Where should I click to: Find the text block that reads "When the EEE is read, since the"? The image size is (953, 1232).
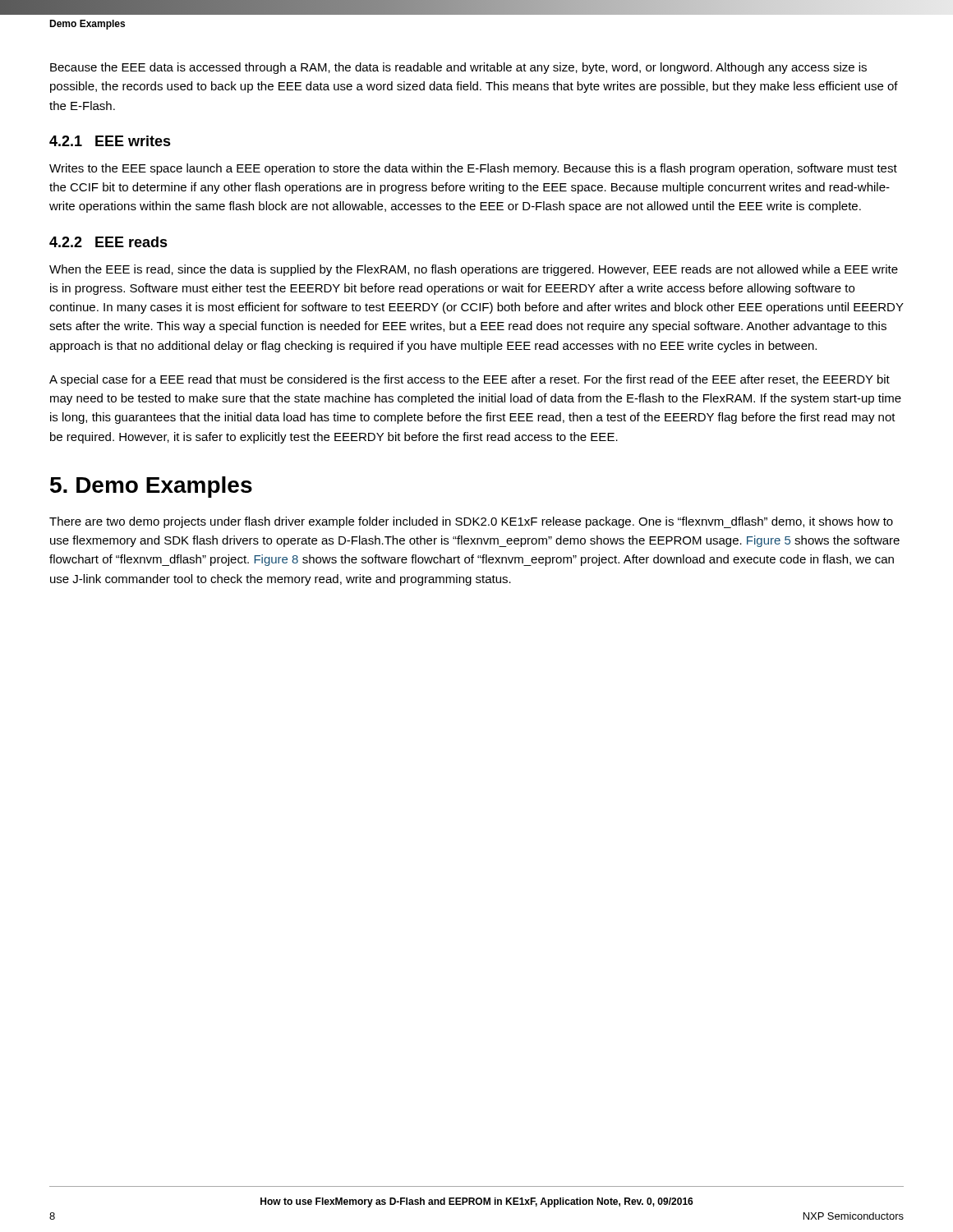coord(476,307)
